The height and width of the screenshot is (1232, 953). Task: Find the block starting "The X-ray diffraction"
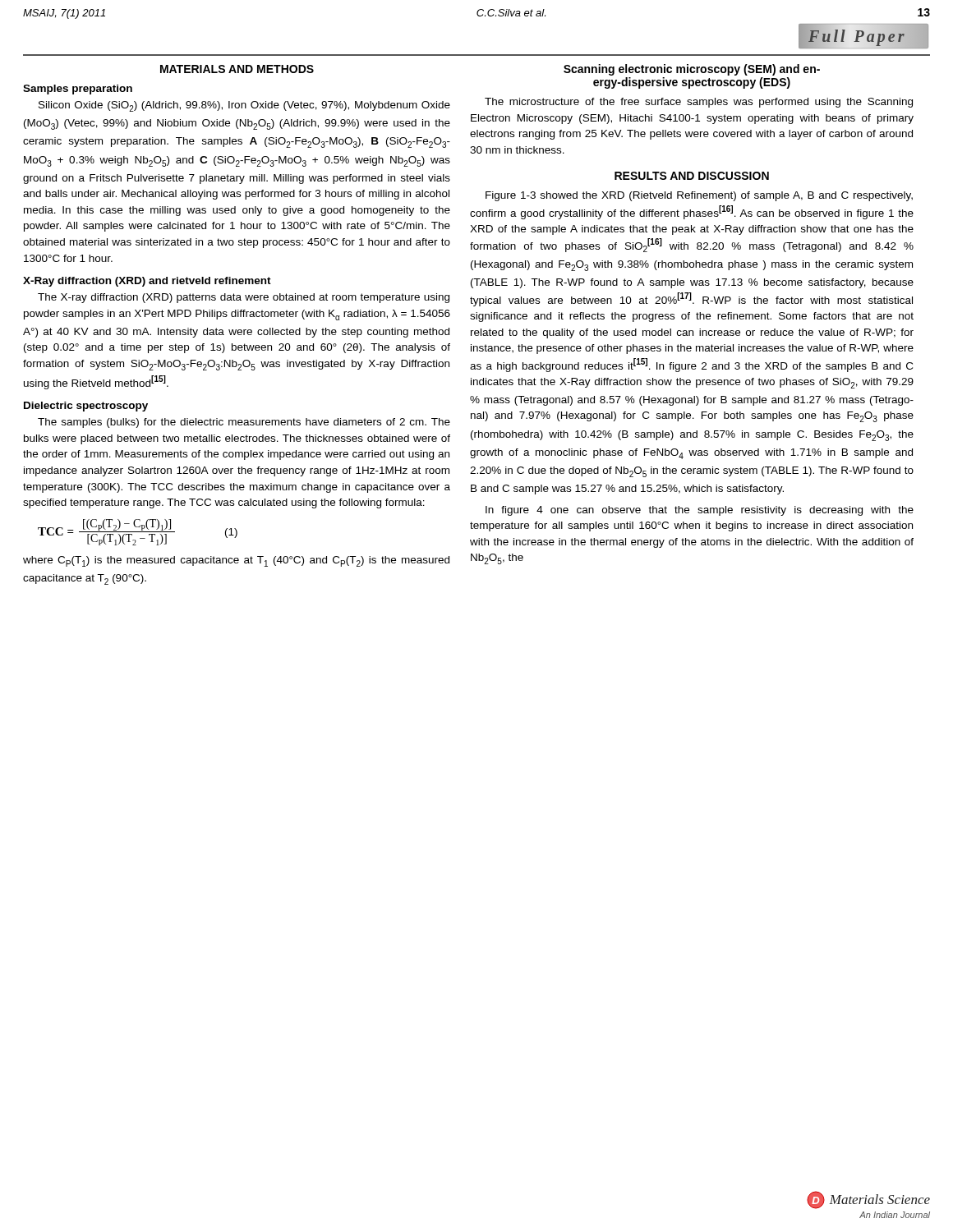point(237,340)
